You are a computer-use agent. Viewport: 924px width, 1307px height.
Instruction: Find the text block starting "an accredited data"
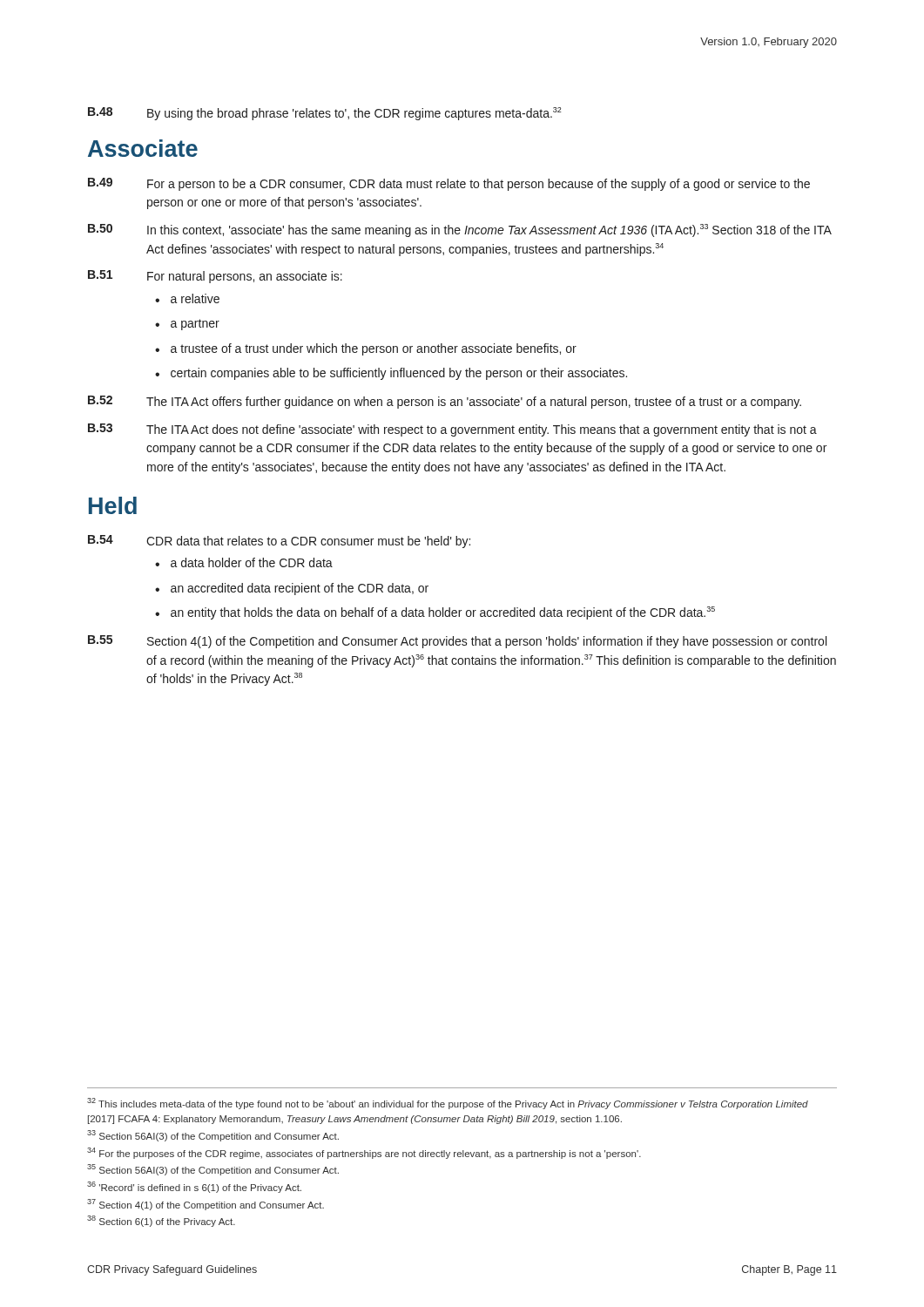tap(292, 589)
